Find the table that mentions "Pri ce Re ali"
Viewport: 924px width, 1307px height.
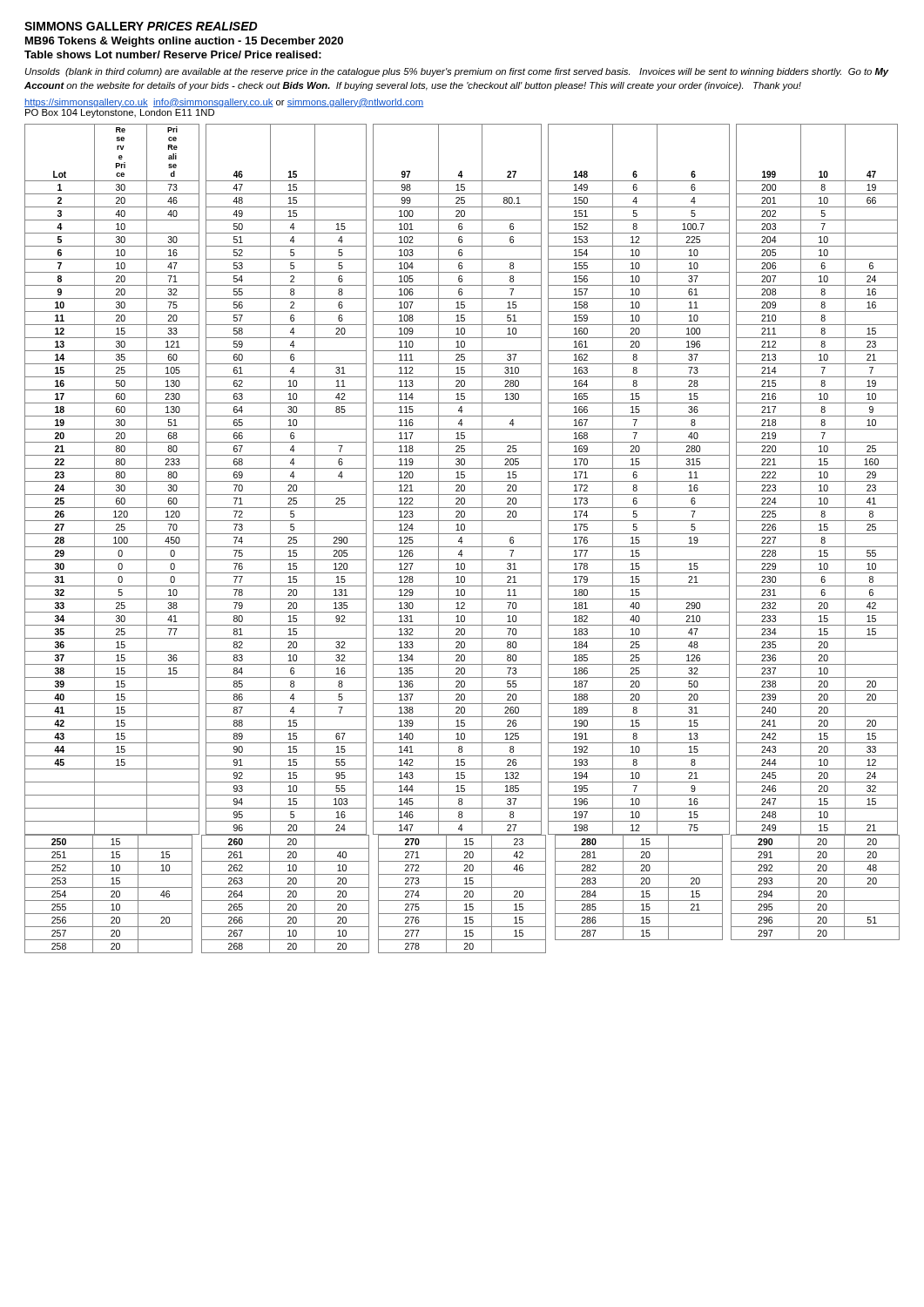click(462, 538)
